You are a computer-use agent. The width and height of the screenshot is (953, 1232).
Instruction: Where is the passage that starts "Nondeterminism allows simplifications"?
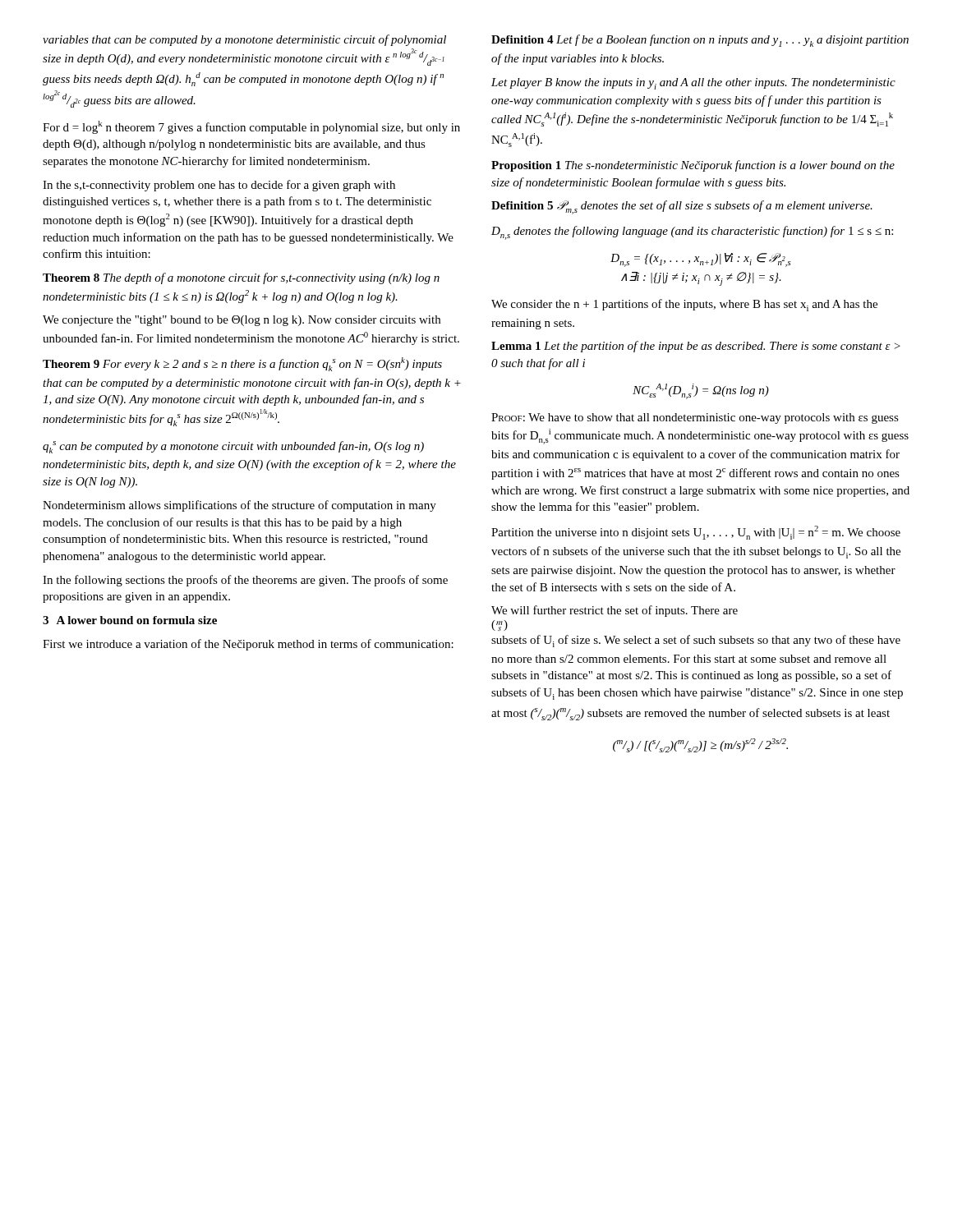pyautogui.click(x=252, y=551)
